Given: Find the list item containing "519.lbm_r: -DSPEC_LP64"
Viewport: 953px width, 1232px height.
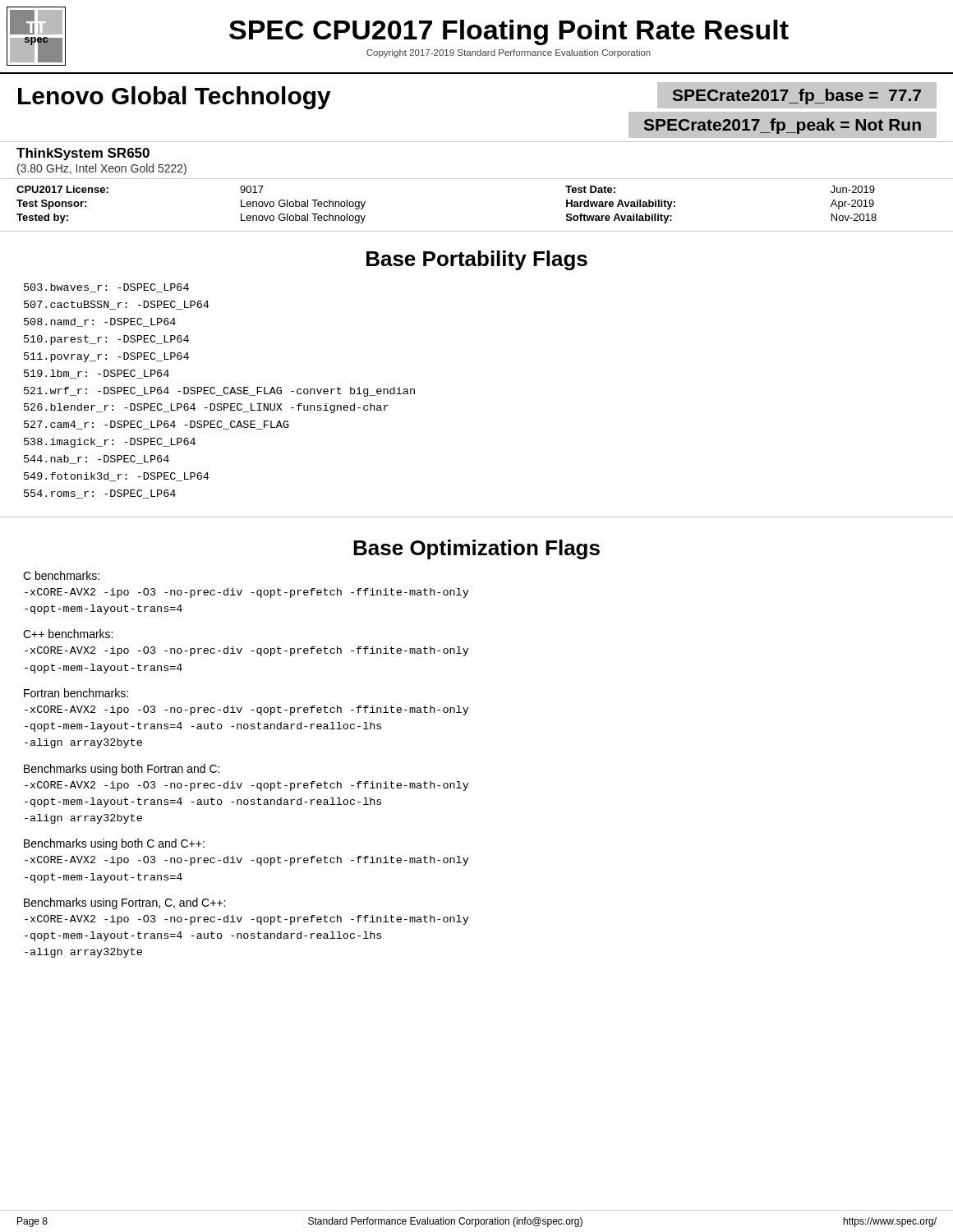Looking at the screenshot, I should tap(96, 374).
